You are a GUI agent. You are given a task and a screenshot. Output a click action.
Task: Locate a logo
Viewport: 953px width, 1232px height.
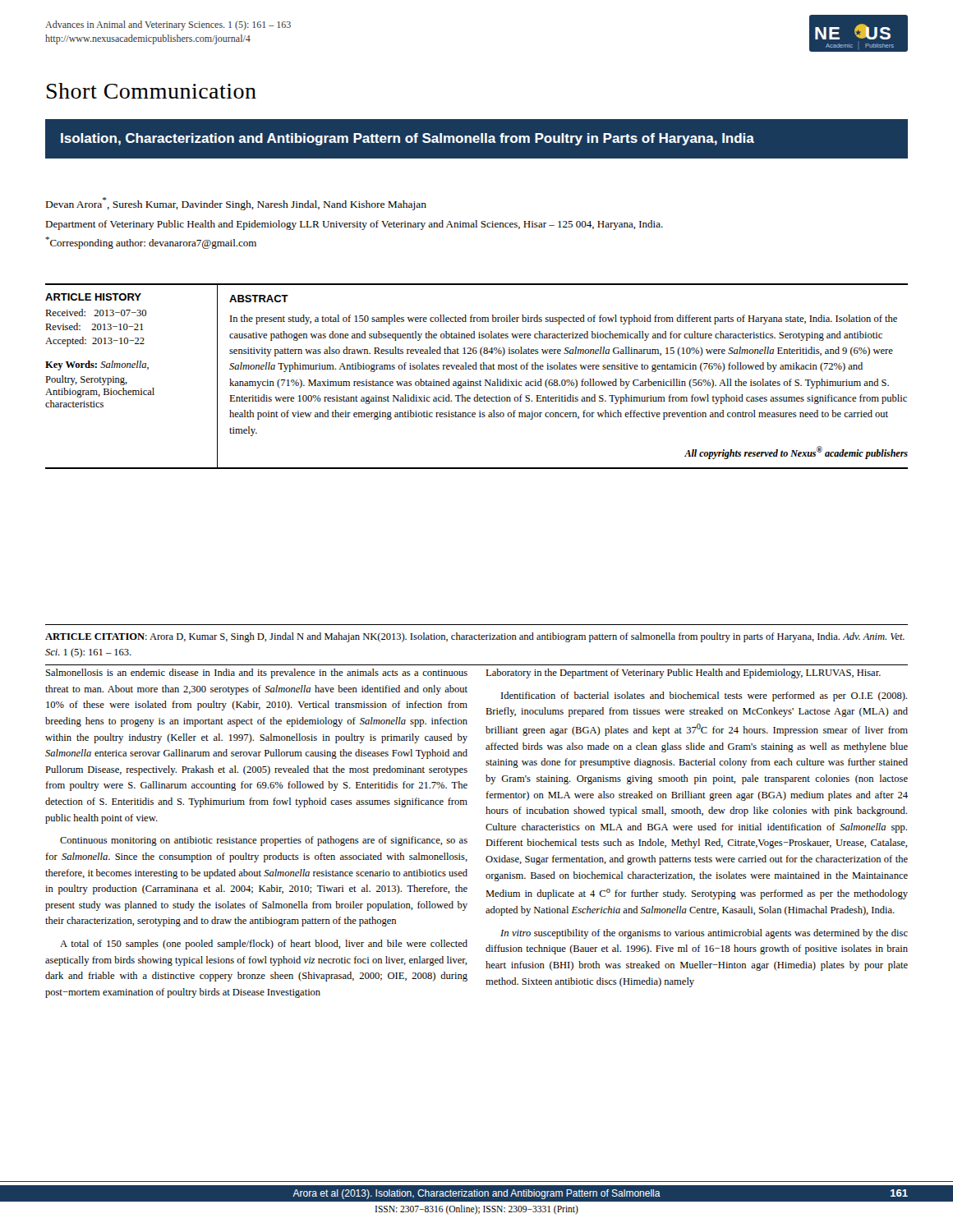[x=859, y=39]
